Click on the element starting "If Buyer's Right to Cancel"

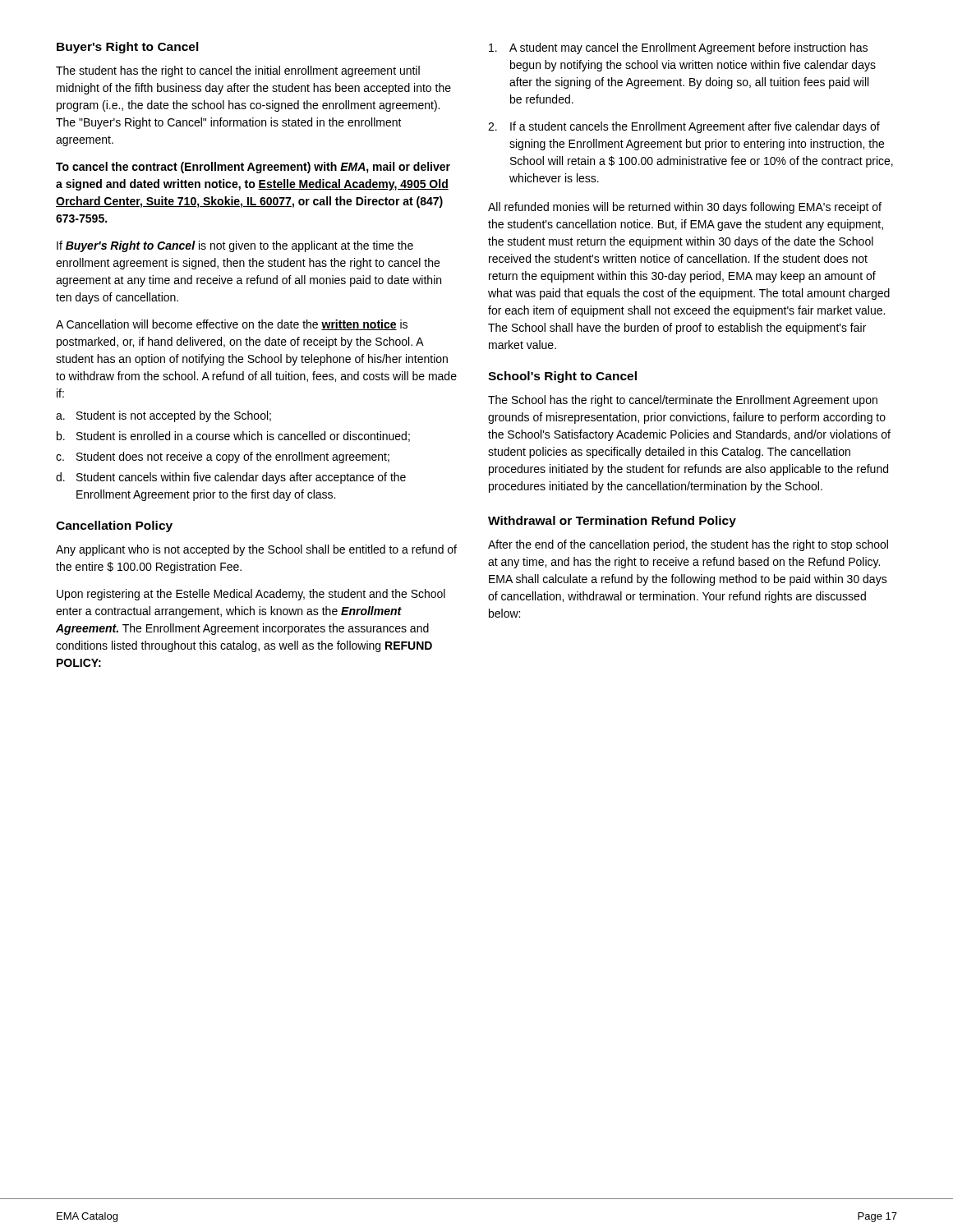pos(249,271)
